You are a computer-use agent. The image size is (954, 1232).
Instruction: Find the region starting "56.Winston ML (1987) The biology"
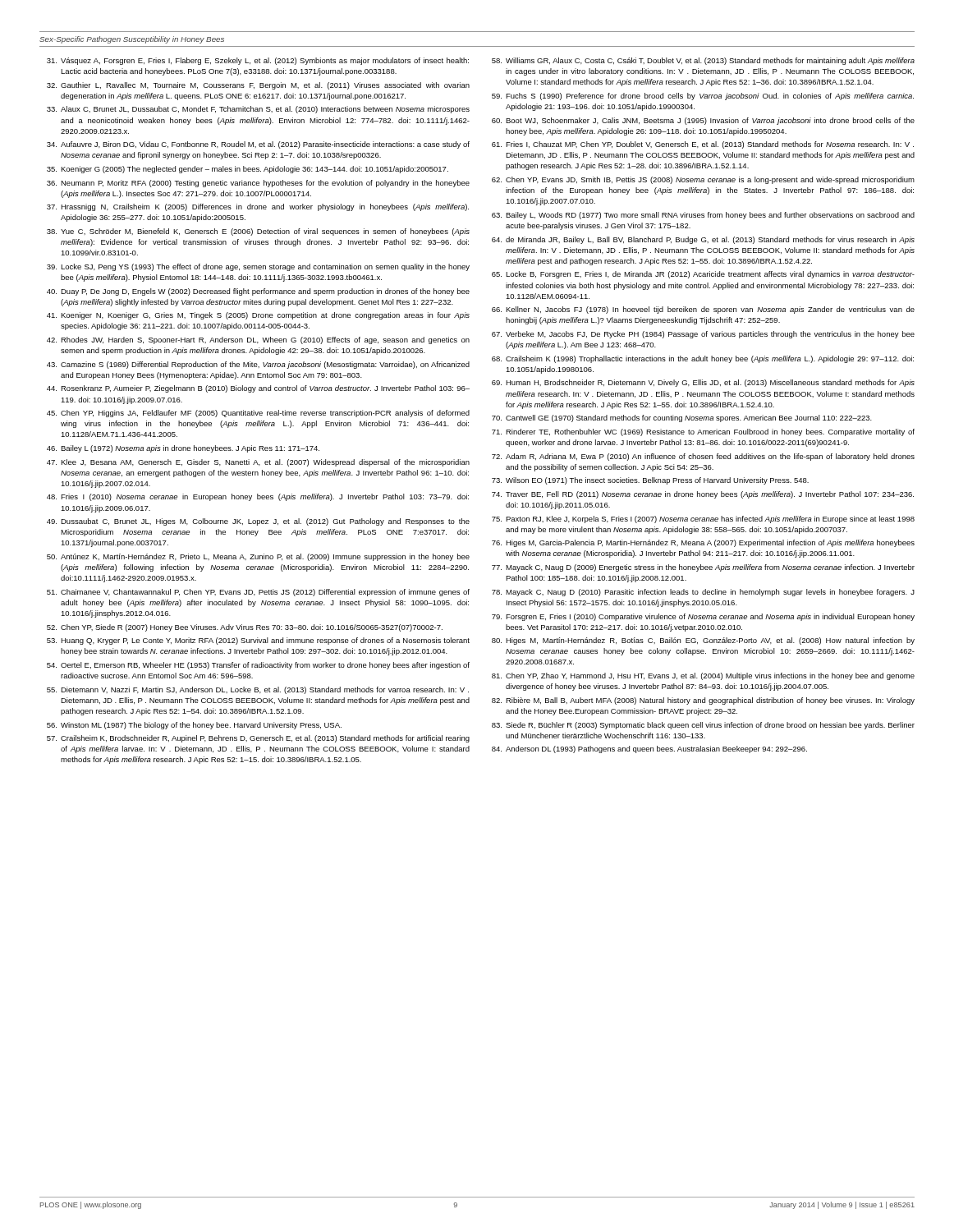pyautogui.click(x=255, y=724)
